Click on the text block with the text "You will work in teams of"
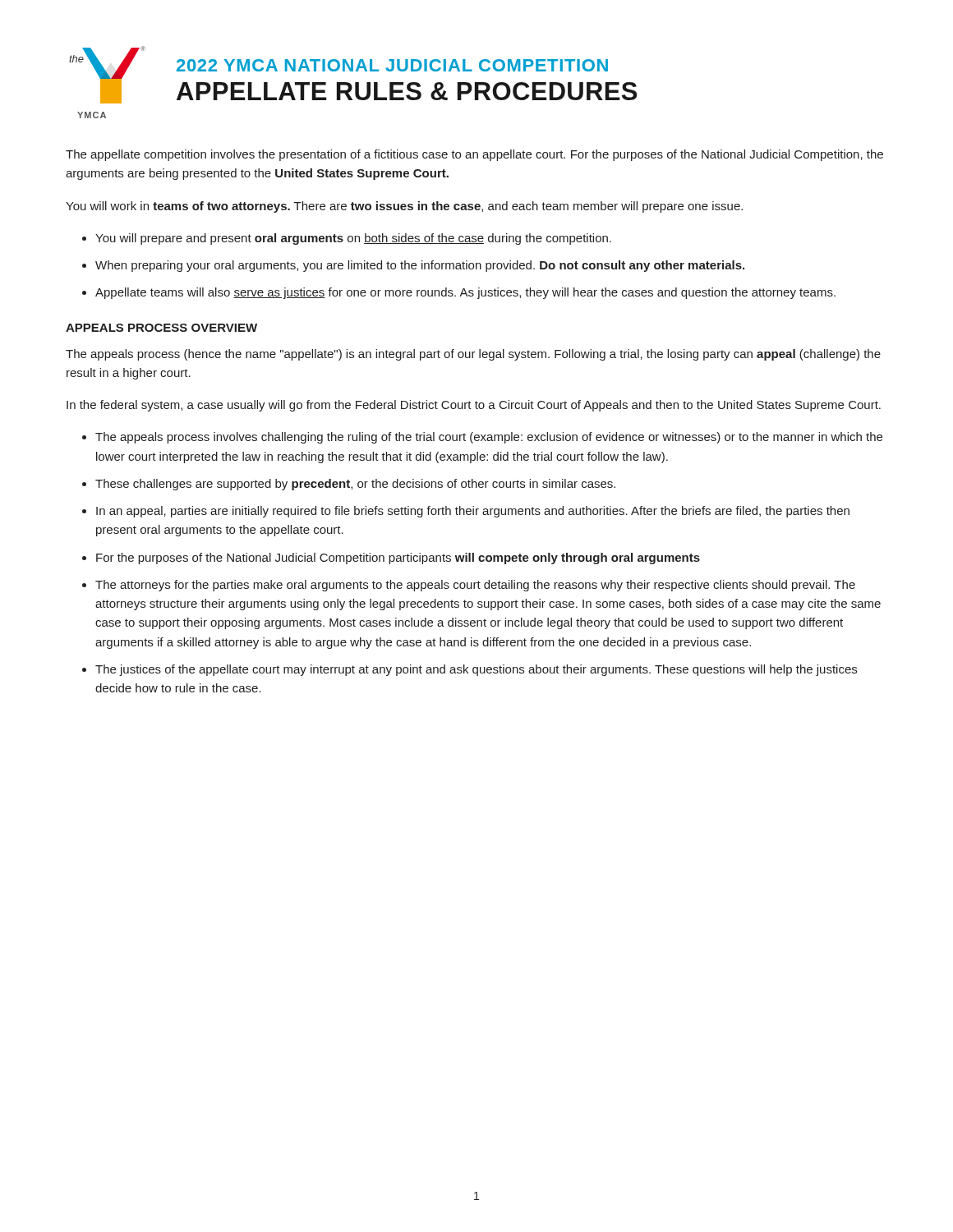953x1232 pixels. pos(405,205)
